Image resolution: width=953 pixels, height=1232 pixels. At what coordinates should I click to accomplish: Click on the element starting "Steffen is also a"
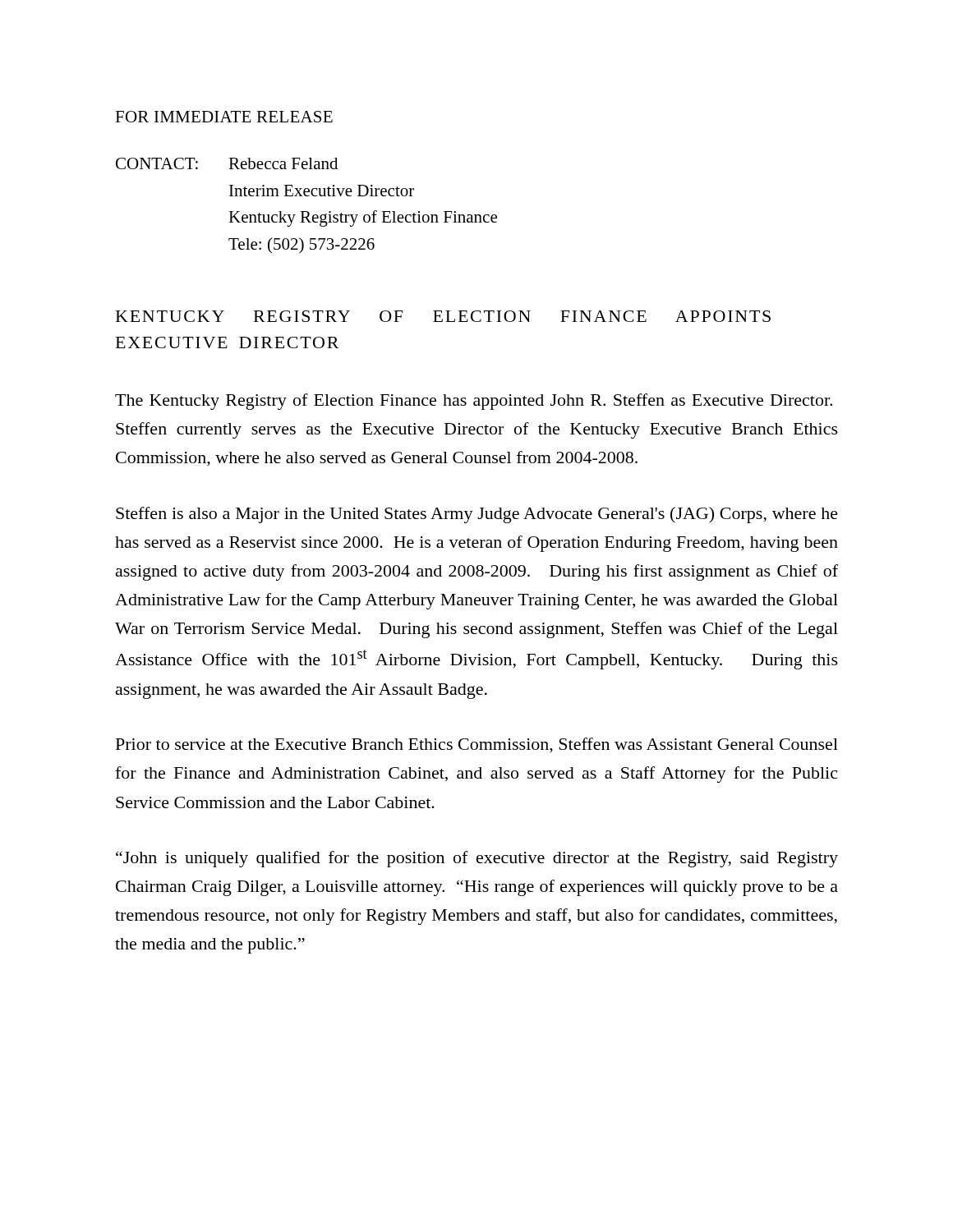[x=476, y=601]
